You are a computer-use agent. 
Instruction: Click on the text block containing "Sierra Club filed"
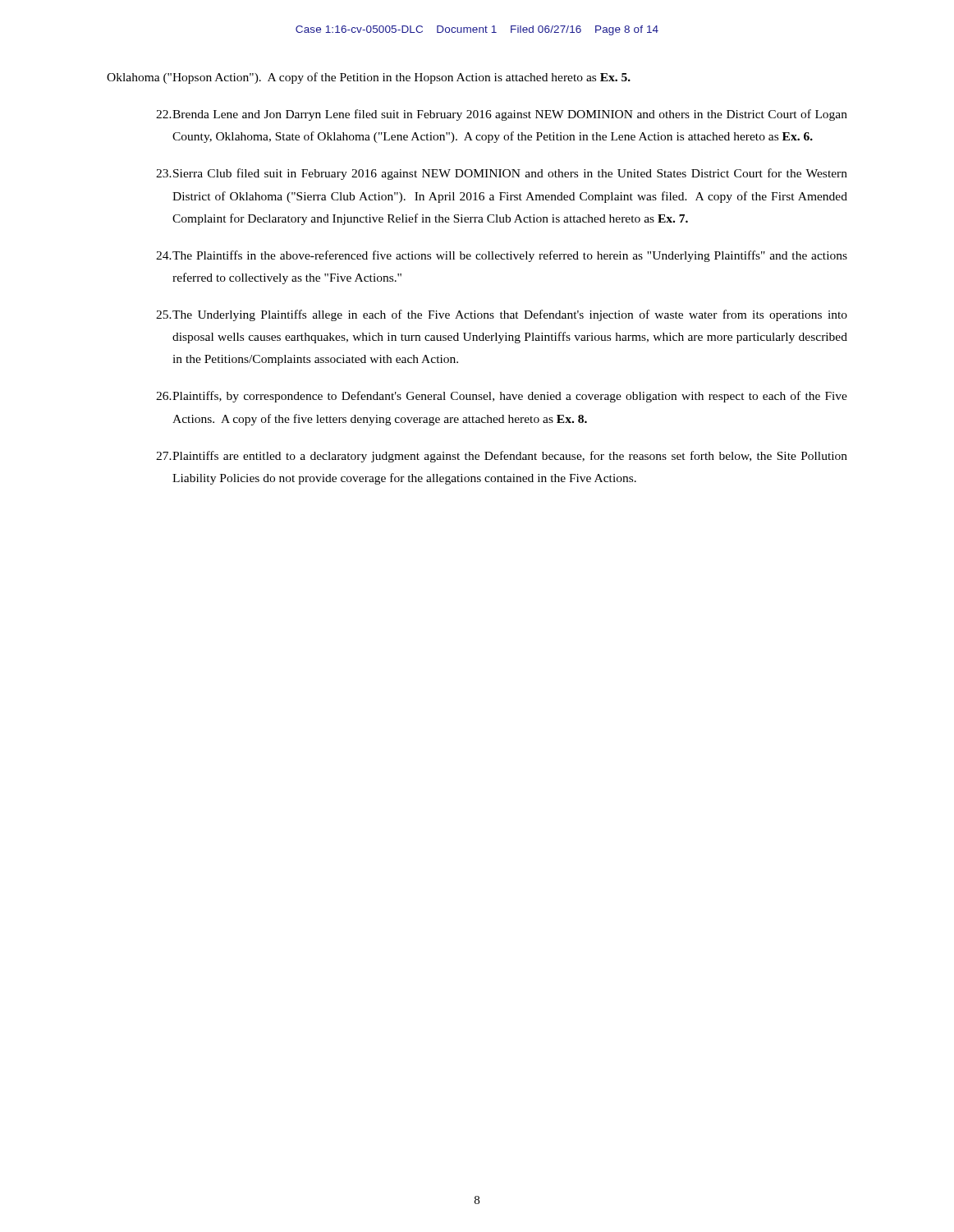coord(477,196)
